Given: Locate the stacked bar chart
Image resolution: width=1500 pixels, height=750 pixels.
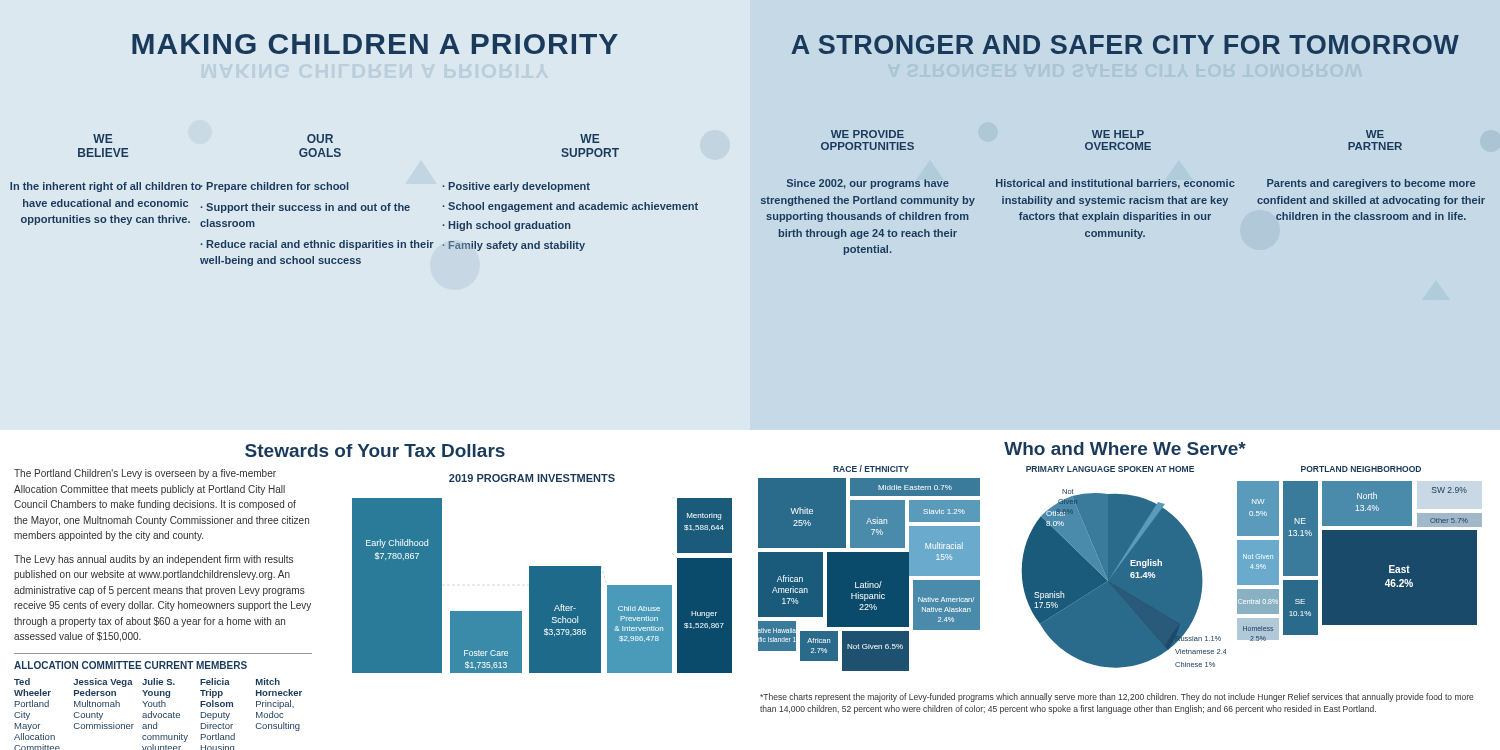Looking at the screenshot, I should 531,608.
